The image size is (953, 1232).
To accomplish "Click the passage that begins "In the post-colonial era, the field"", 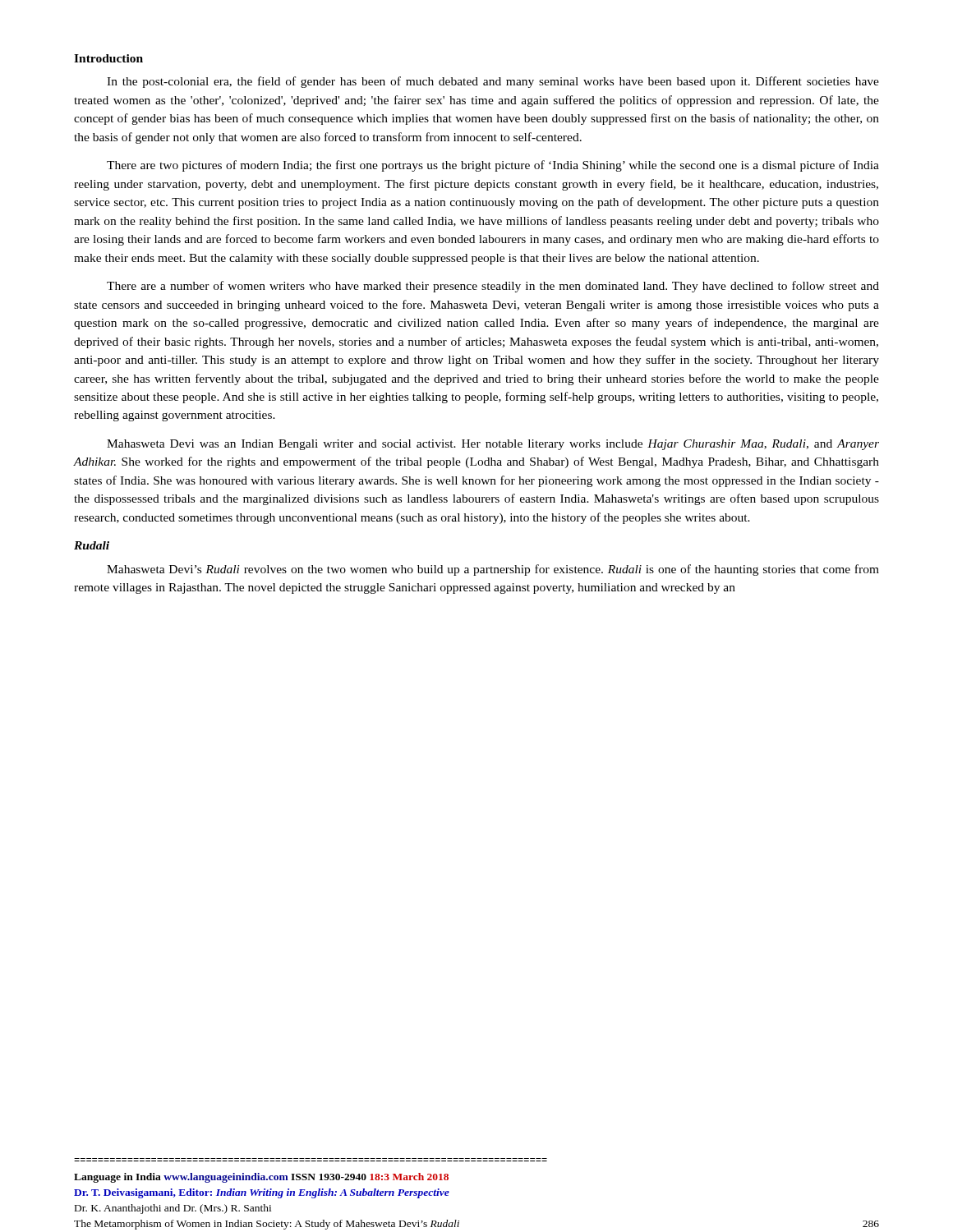I will [x=476, y=110].
